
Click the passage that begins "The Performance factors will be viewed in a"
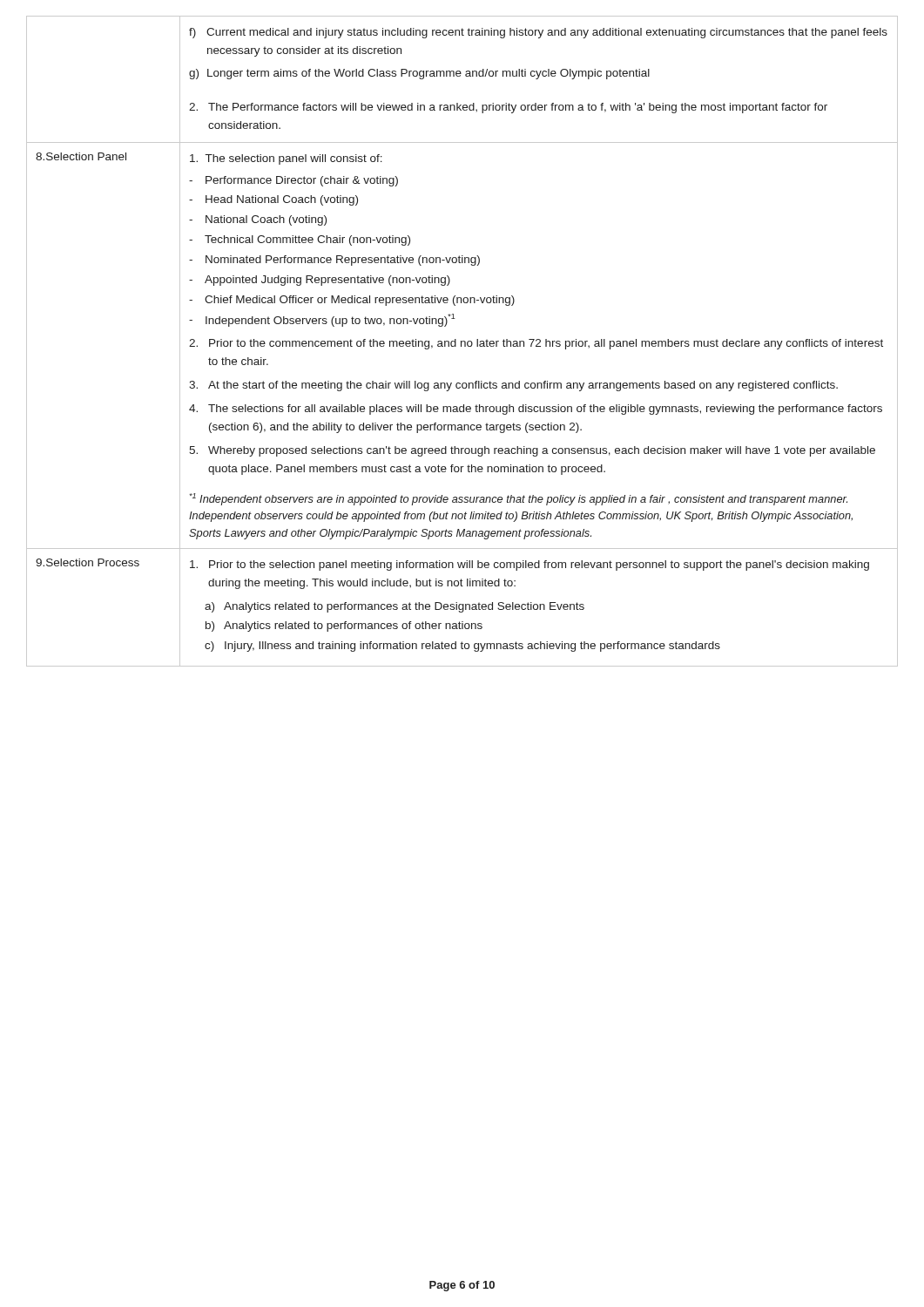539,117
